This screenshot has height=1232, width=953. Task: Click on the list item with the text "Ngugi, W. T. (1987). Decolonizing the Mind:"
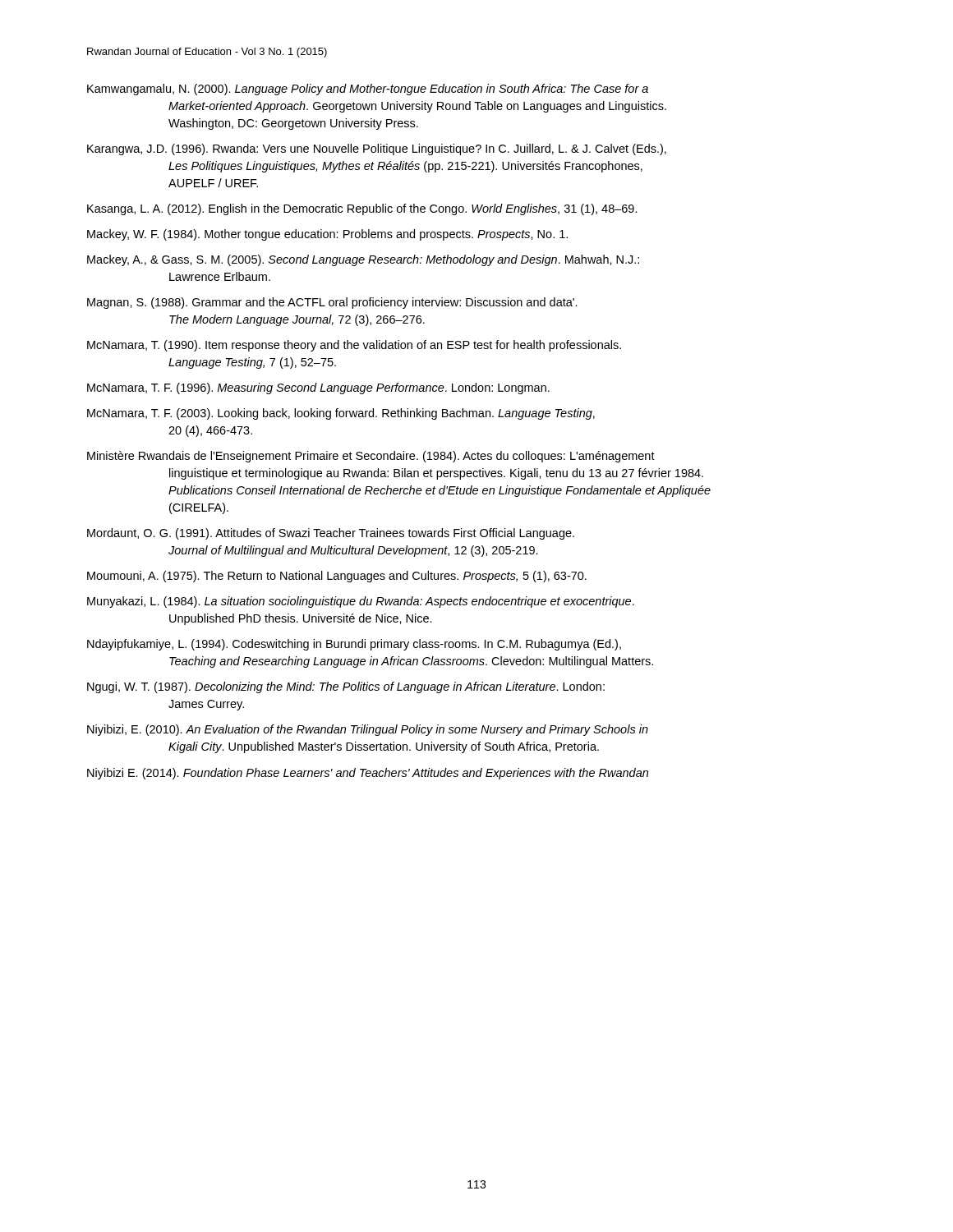476,697
